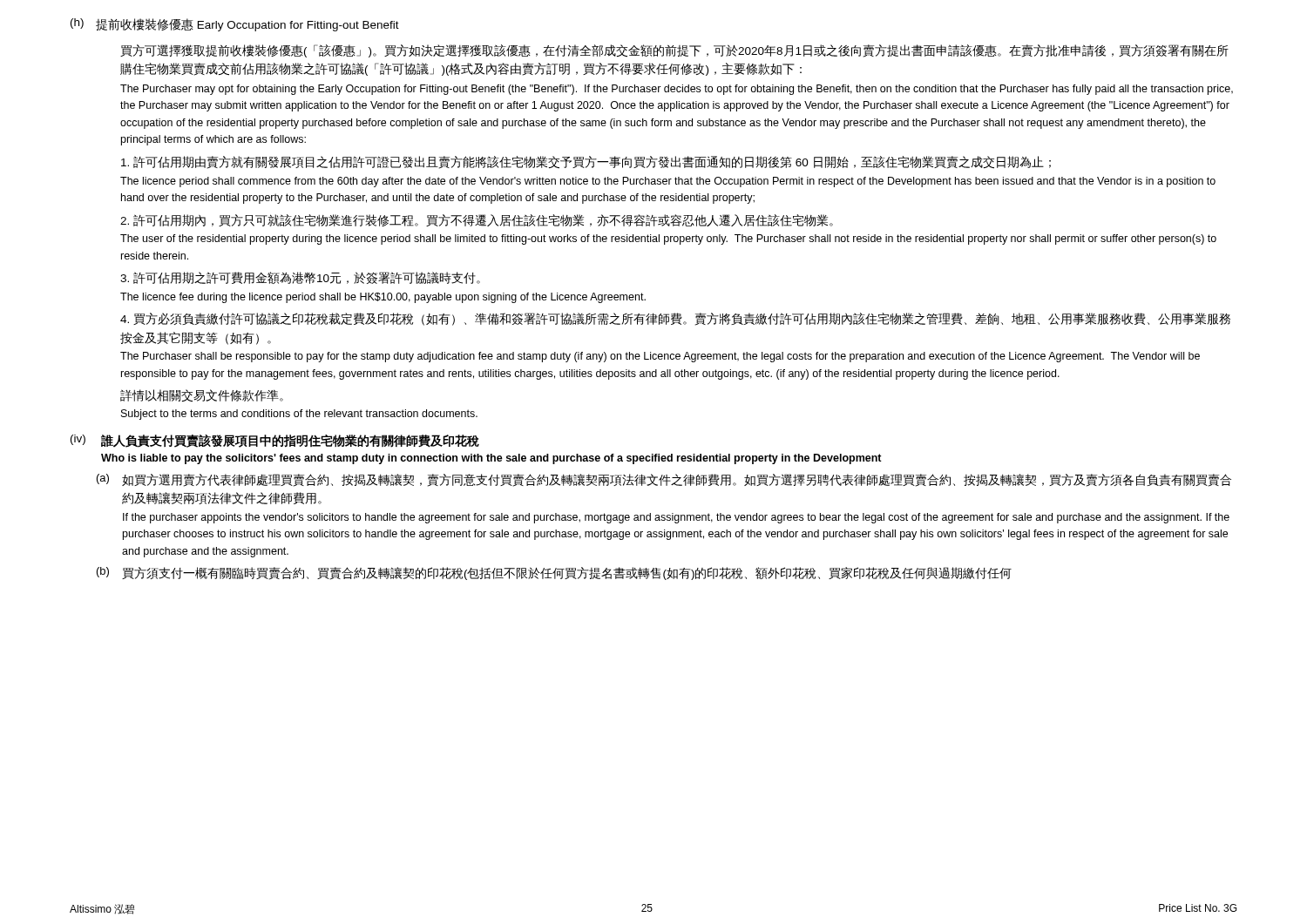The width and height of the screenshot is (1307, 924).
Task: Select the text block that says "詳情以相關交易文件條款作準。 Subject to the terms and conditions"
Action: click(202, 396)
